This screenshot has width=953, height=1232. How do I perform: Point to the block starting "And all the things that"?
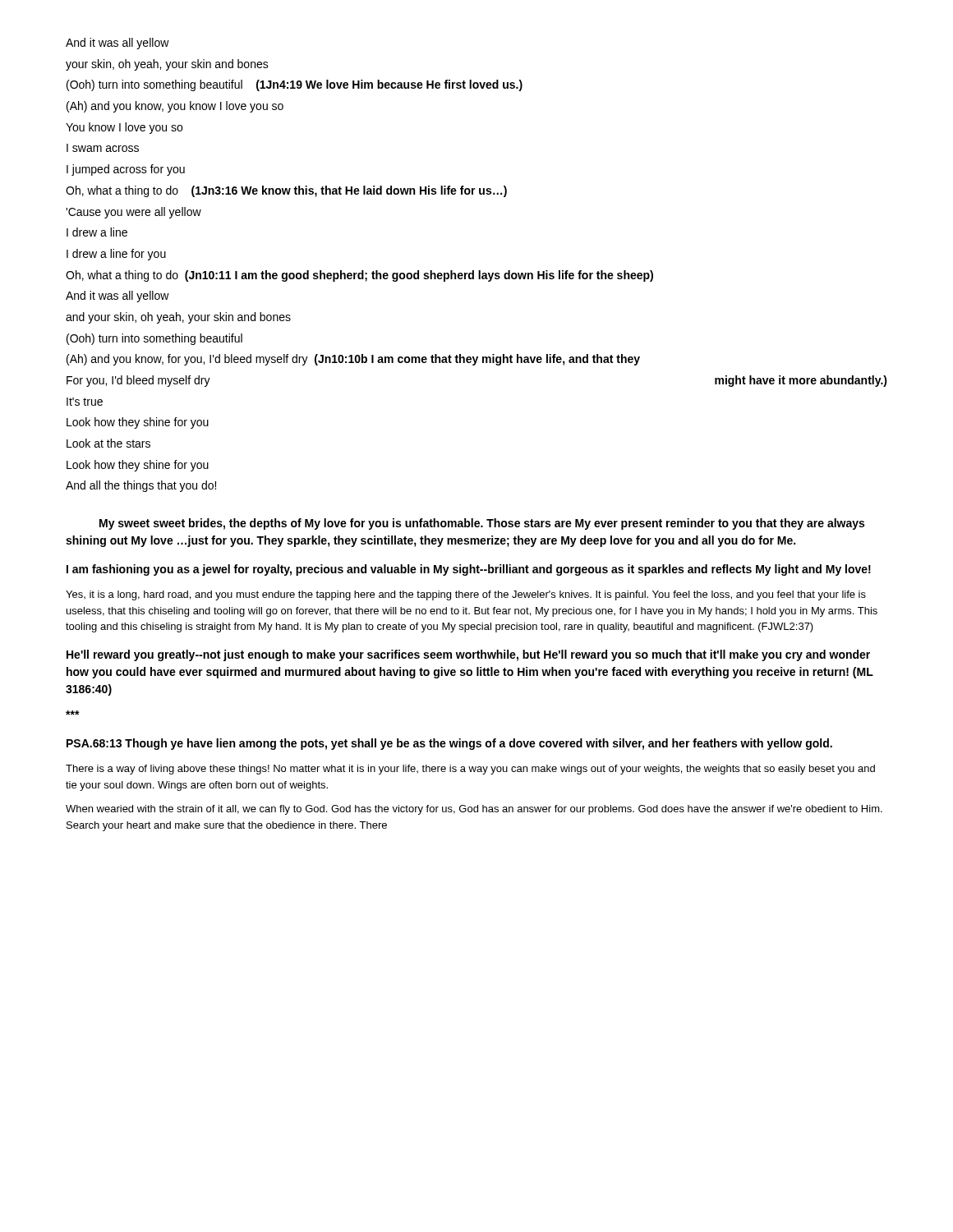point(141,486)
